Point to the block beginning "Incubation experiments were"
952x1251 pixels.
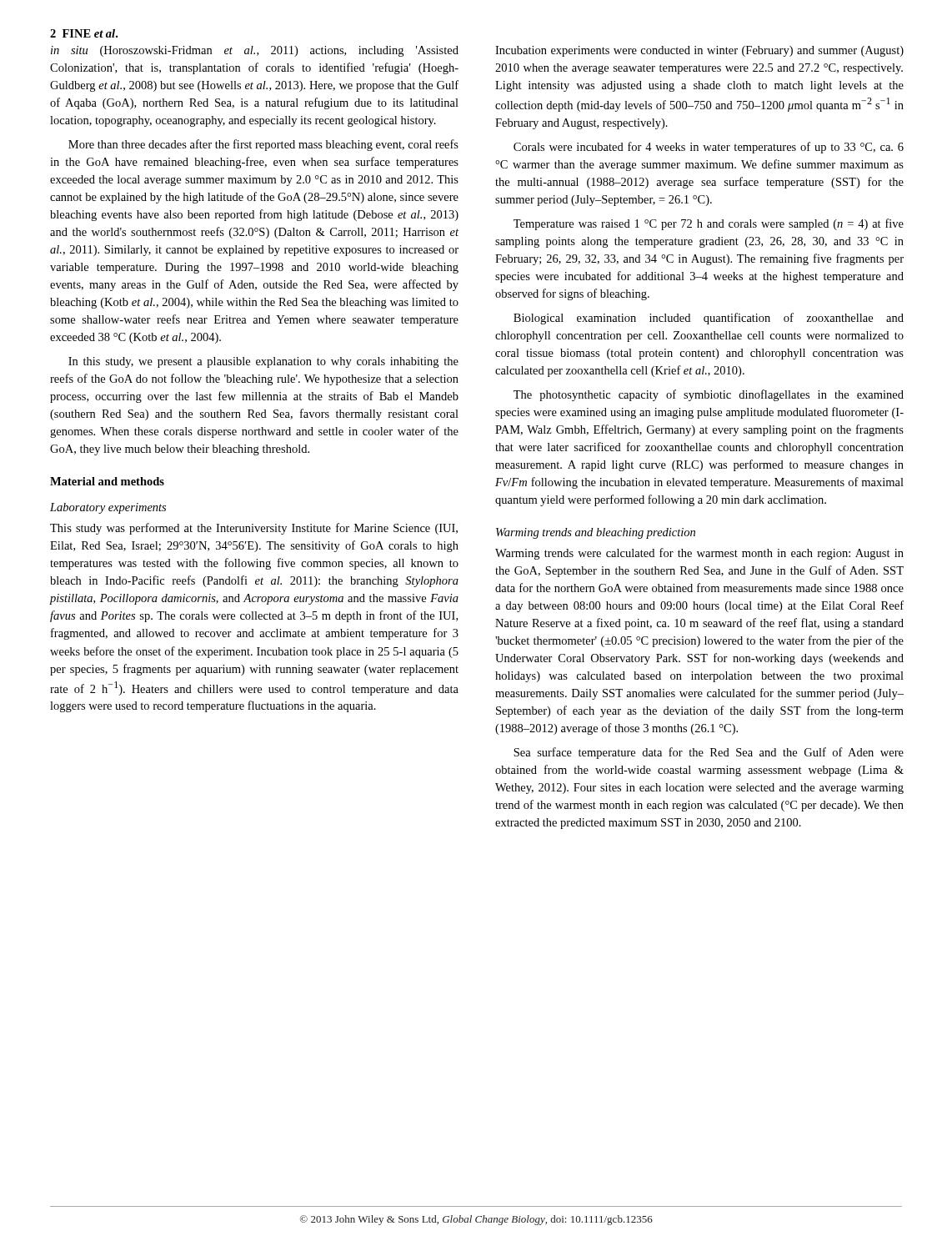point(699,87)
